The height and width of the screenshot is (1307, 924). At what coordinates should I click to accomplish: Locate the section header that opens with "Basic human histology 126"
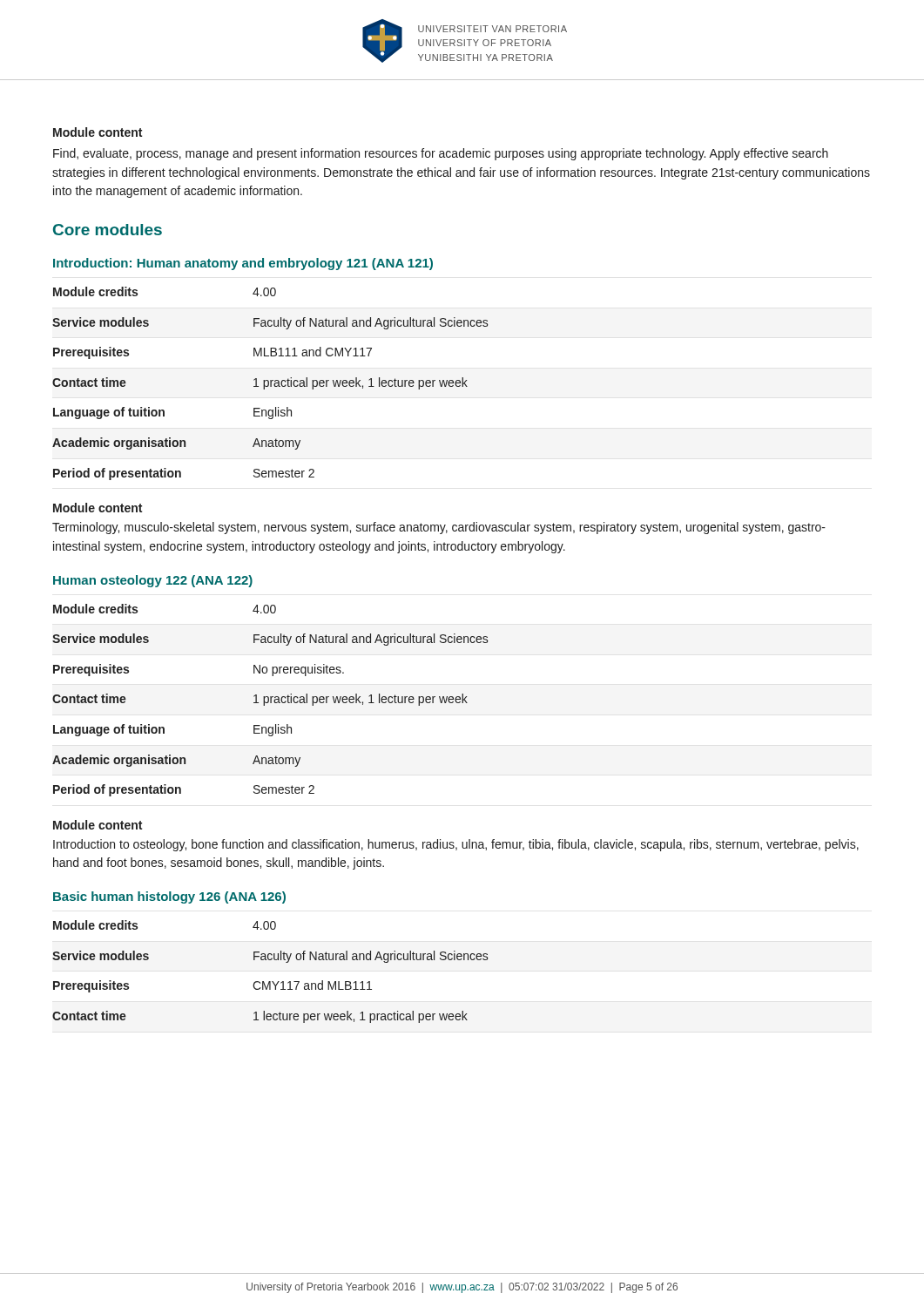tap(169, 896)
